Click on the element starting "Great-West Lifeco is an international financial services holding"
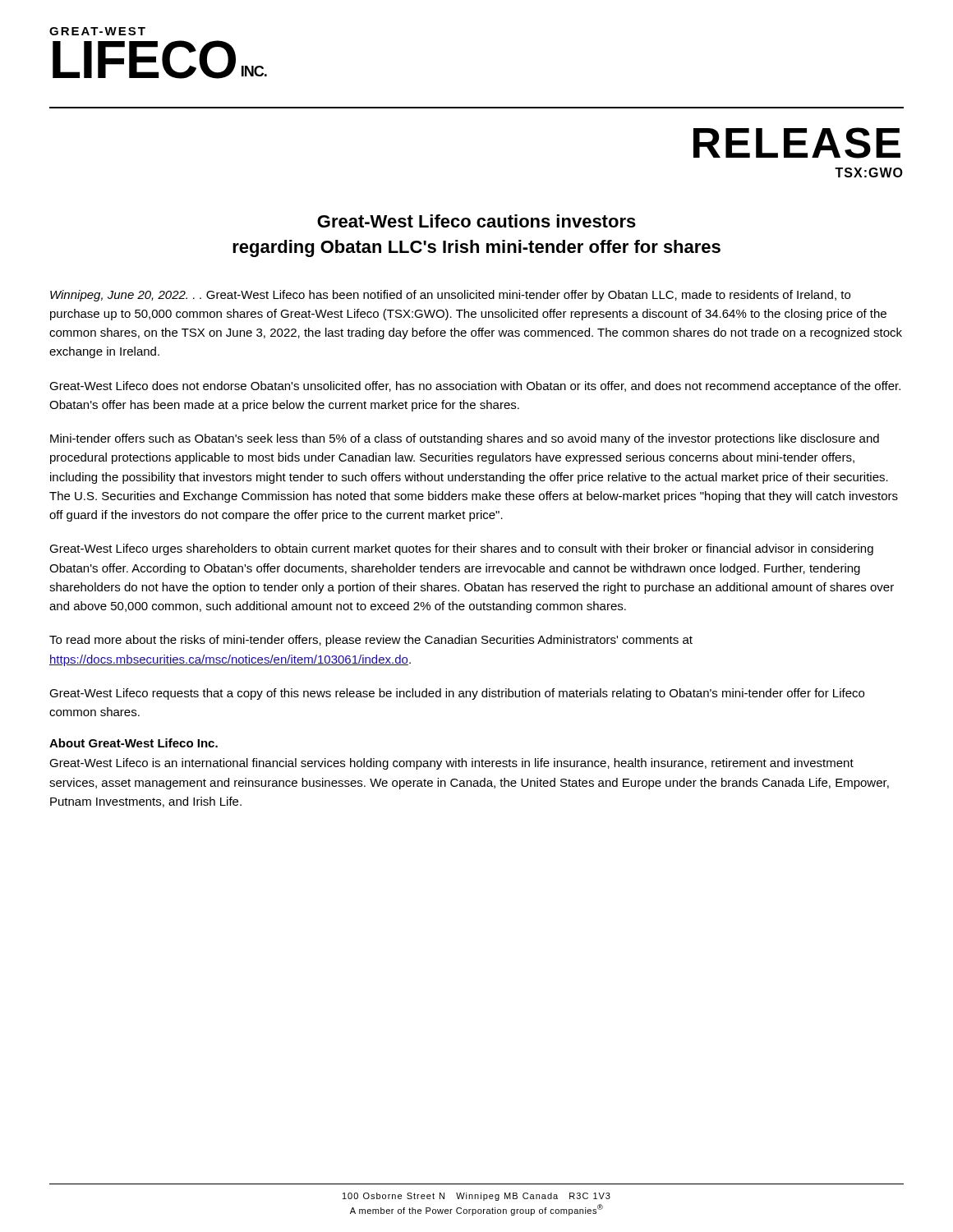The image size is (953, 1232). tap(469, 782)
